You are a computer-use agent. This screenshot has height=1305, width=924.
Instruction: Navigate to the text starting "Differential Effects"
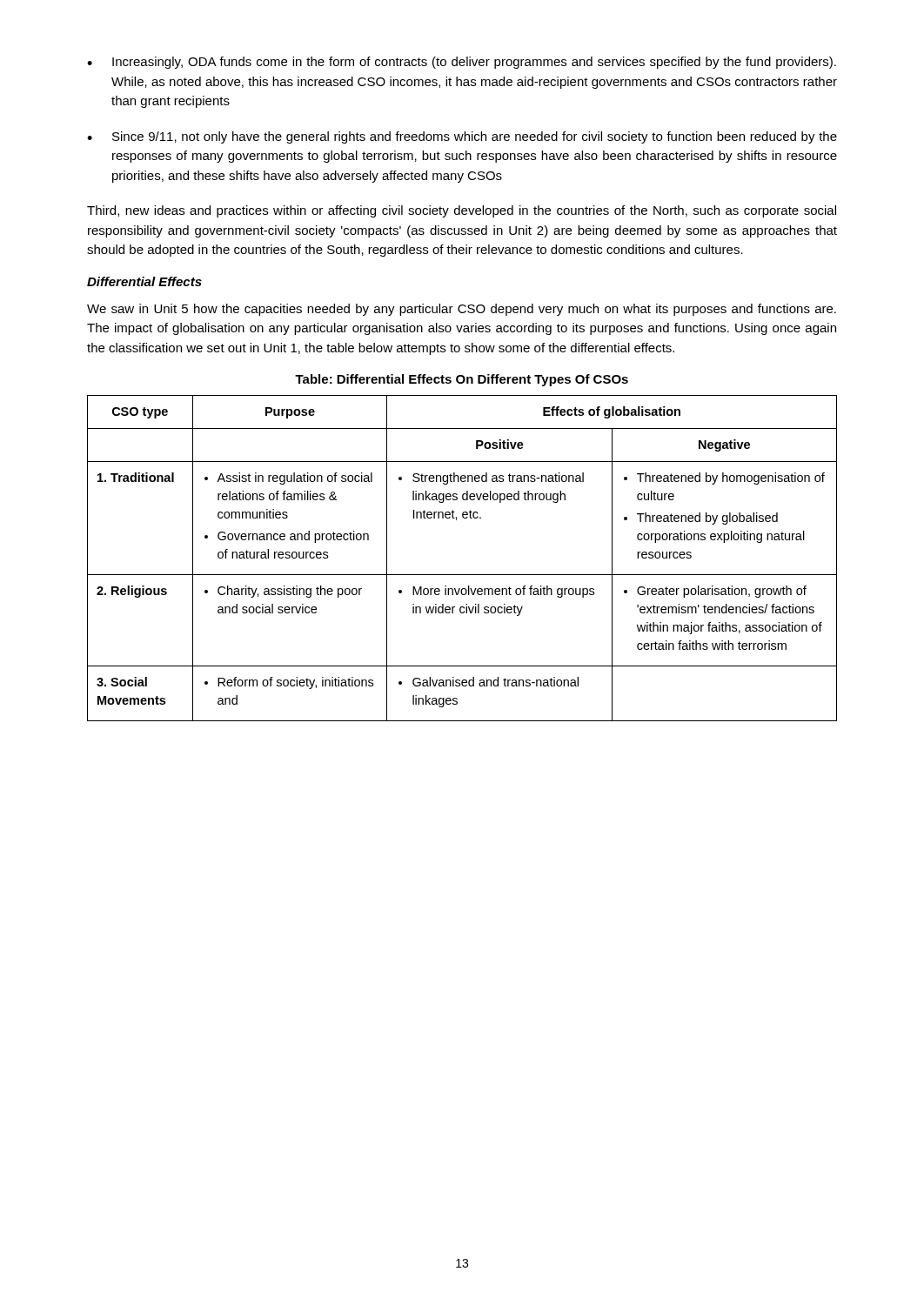(144, 281)
